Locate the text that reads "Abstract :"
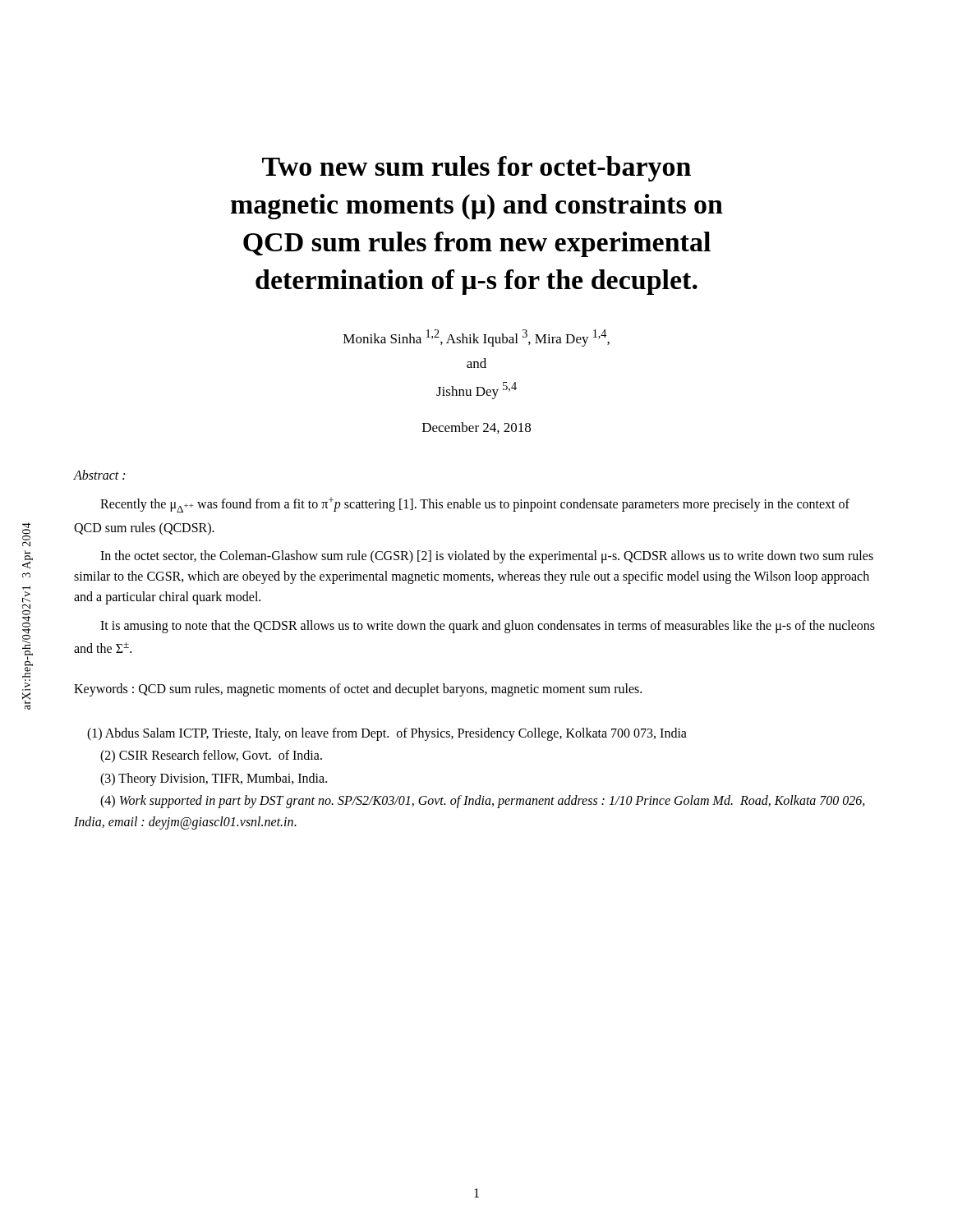Viewport: 953px width, 1232px height. click(x=100, y=475)
